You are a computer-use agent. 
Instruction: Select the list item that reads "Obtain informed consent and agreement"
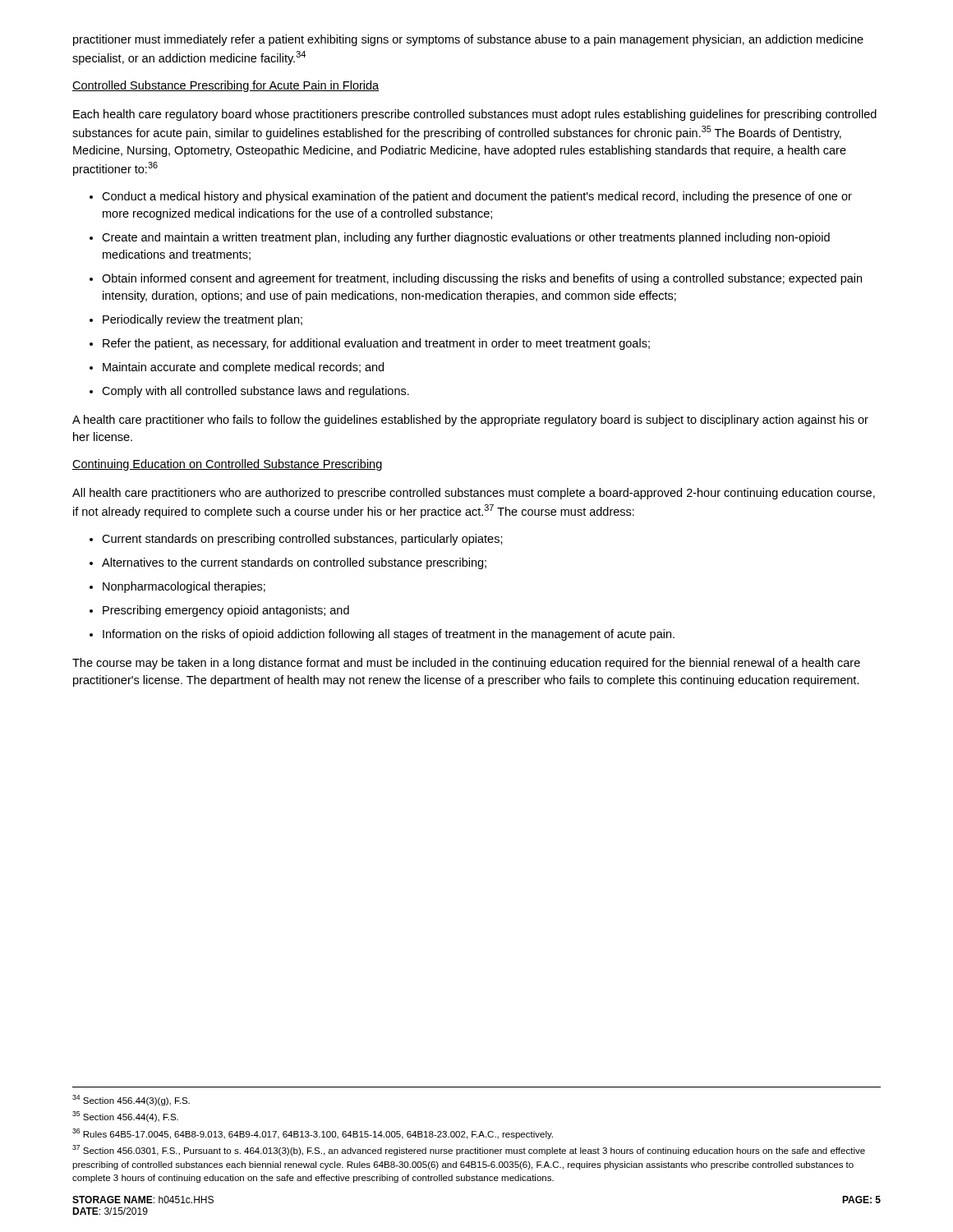pyautogui.click(x=476, y=287)
